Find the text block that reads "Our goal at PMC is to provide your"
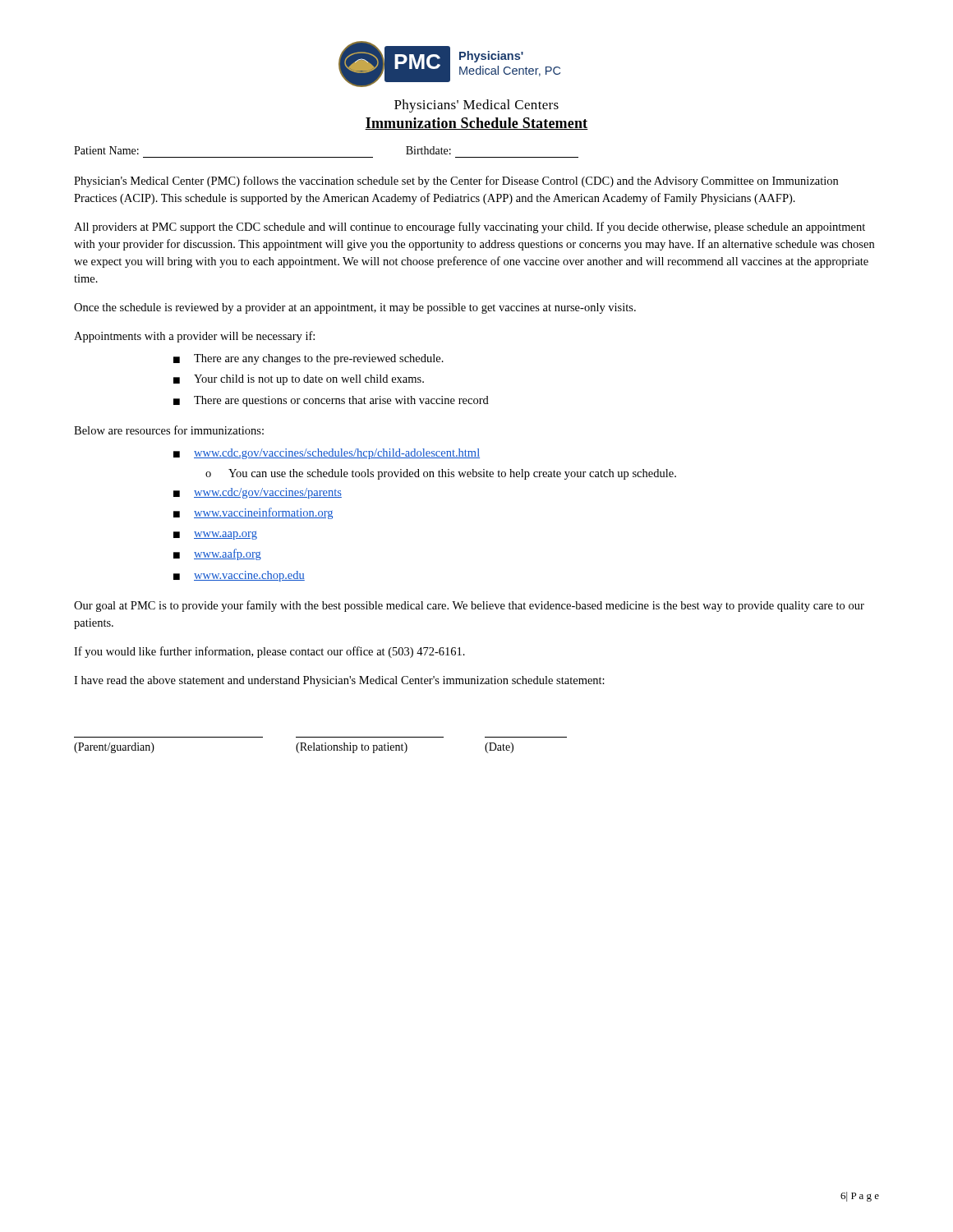Image resolution: width=953 pixels, height=1232 pixels. (469, 614)
